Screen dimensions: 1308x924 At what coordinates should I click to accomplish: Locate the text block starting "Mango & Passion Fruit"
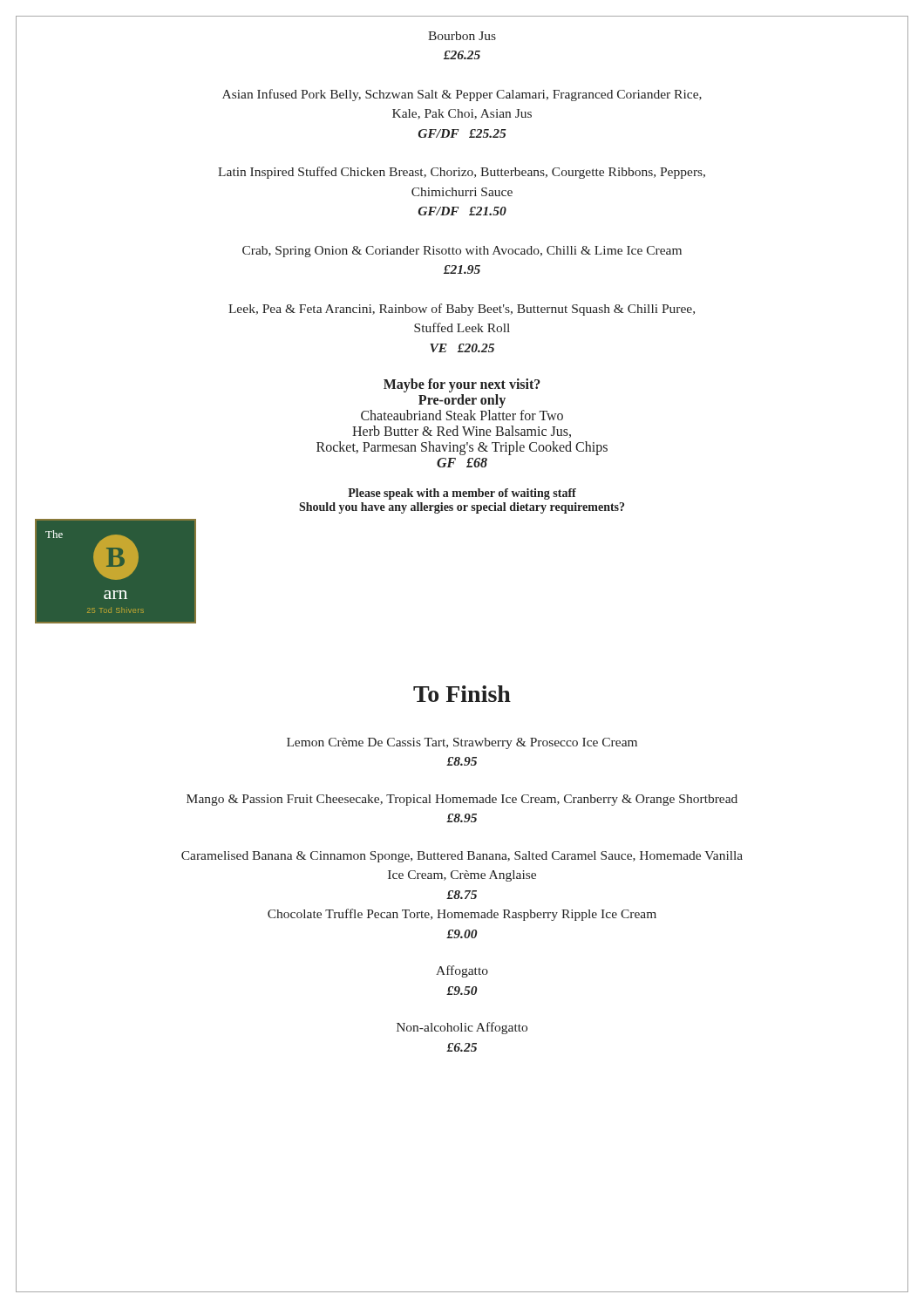pos(462,810)
